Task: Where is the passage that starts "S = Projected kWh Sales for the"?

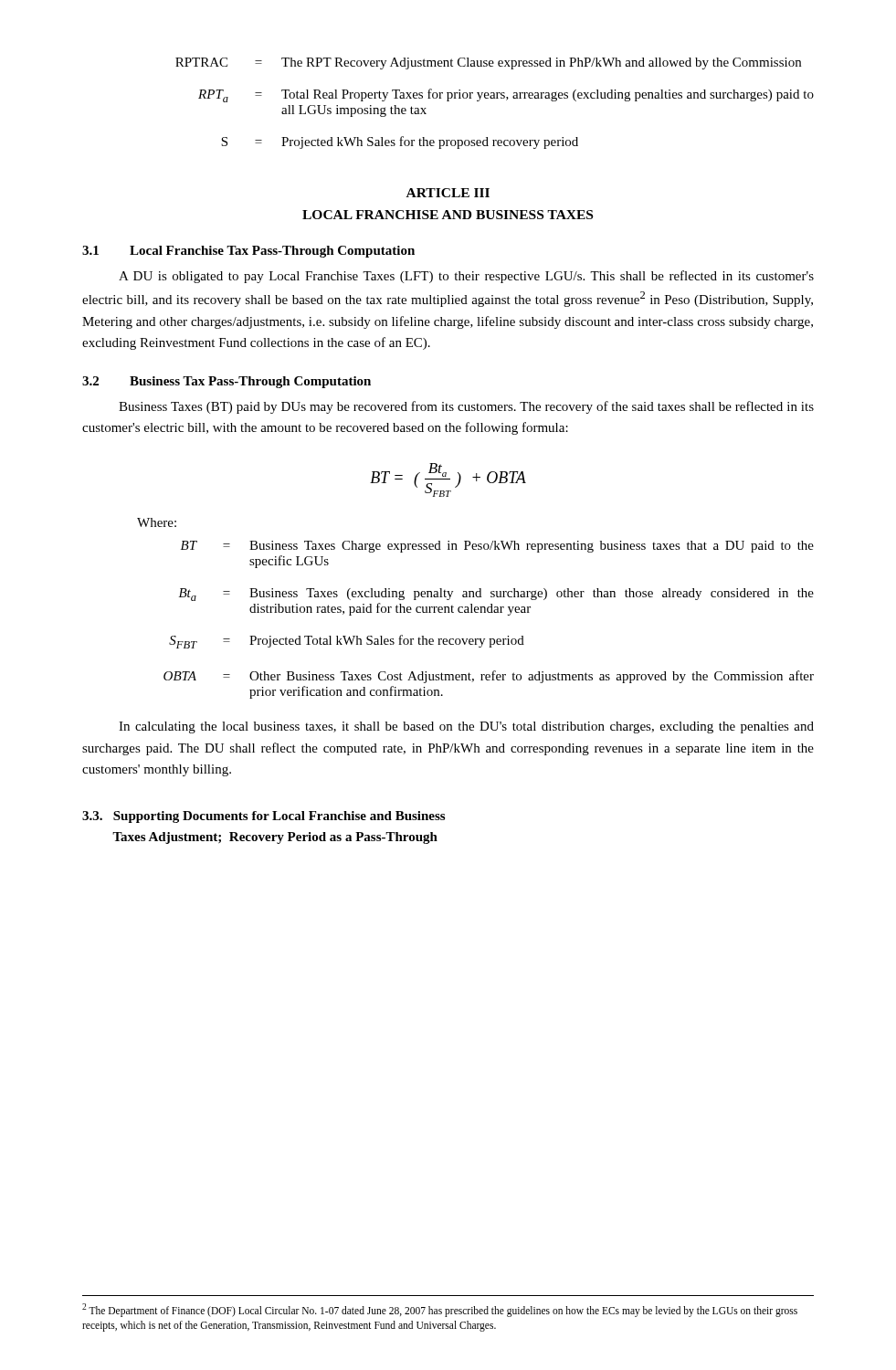Action: click(x=475, y=142)
